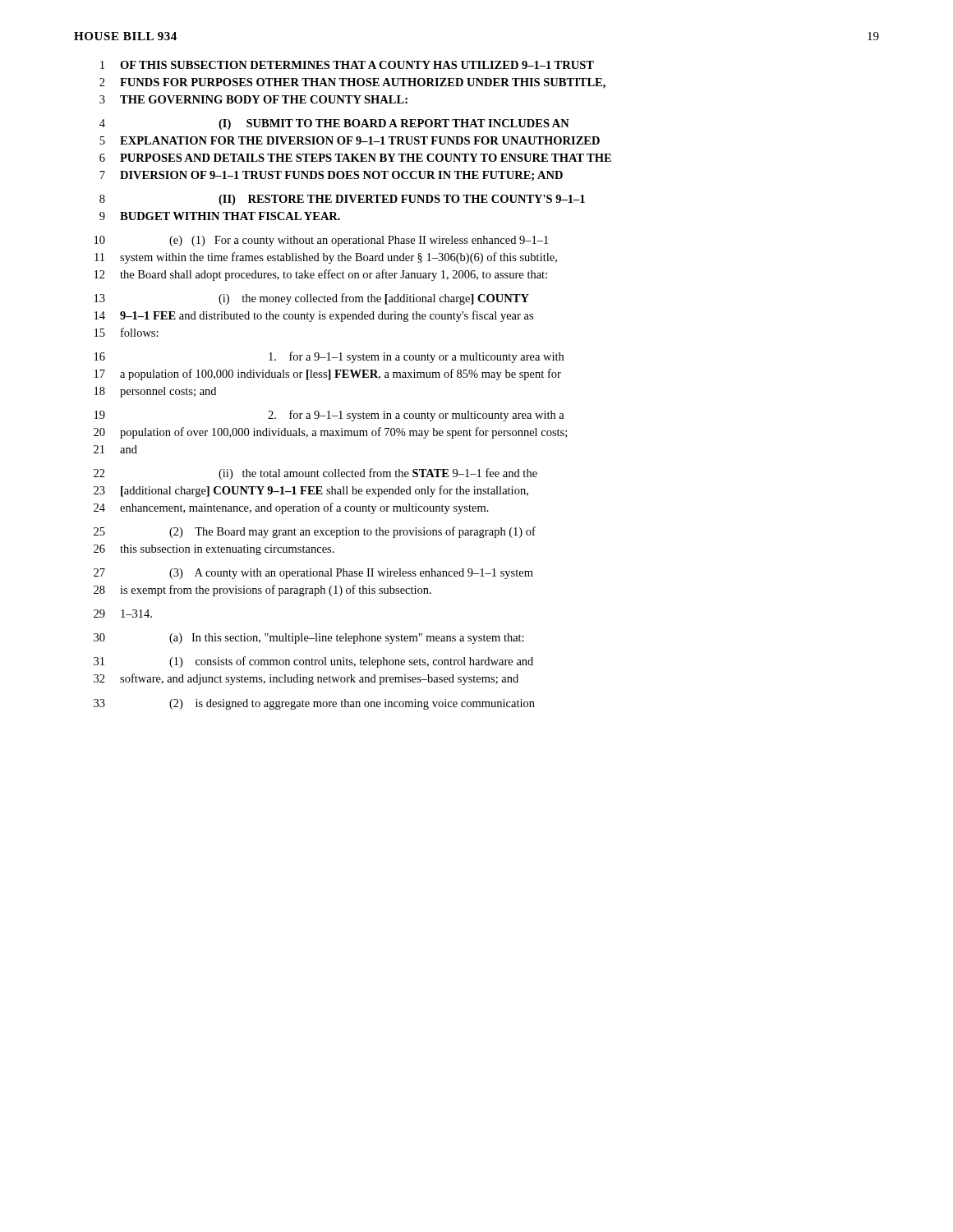This screenshot has height=1232, width=953.
Task: Point to the block beginning "25 (2) The Board may"
Action: pyautogui.click(x=476, y=532)
